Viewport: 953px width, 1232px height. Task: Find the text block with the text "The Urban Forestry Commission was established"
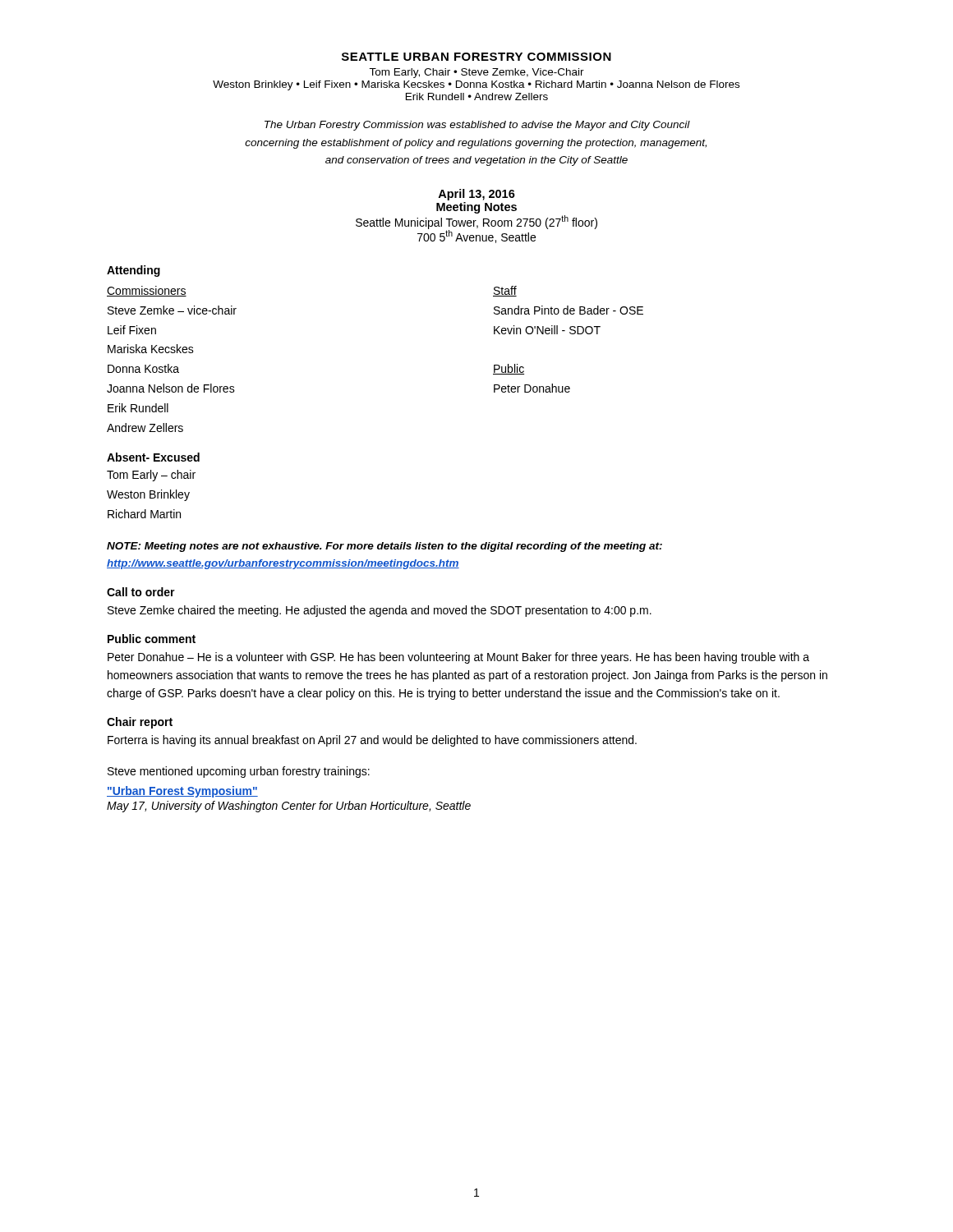pyautogui.click(x=476, y=142)
